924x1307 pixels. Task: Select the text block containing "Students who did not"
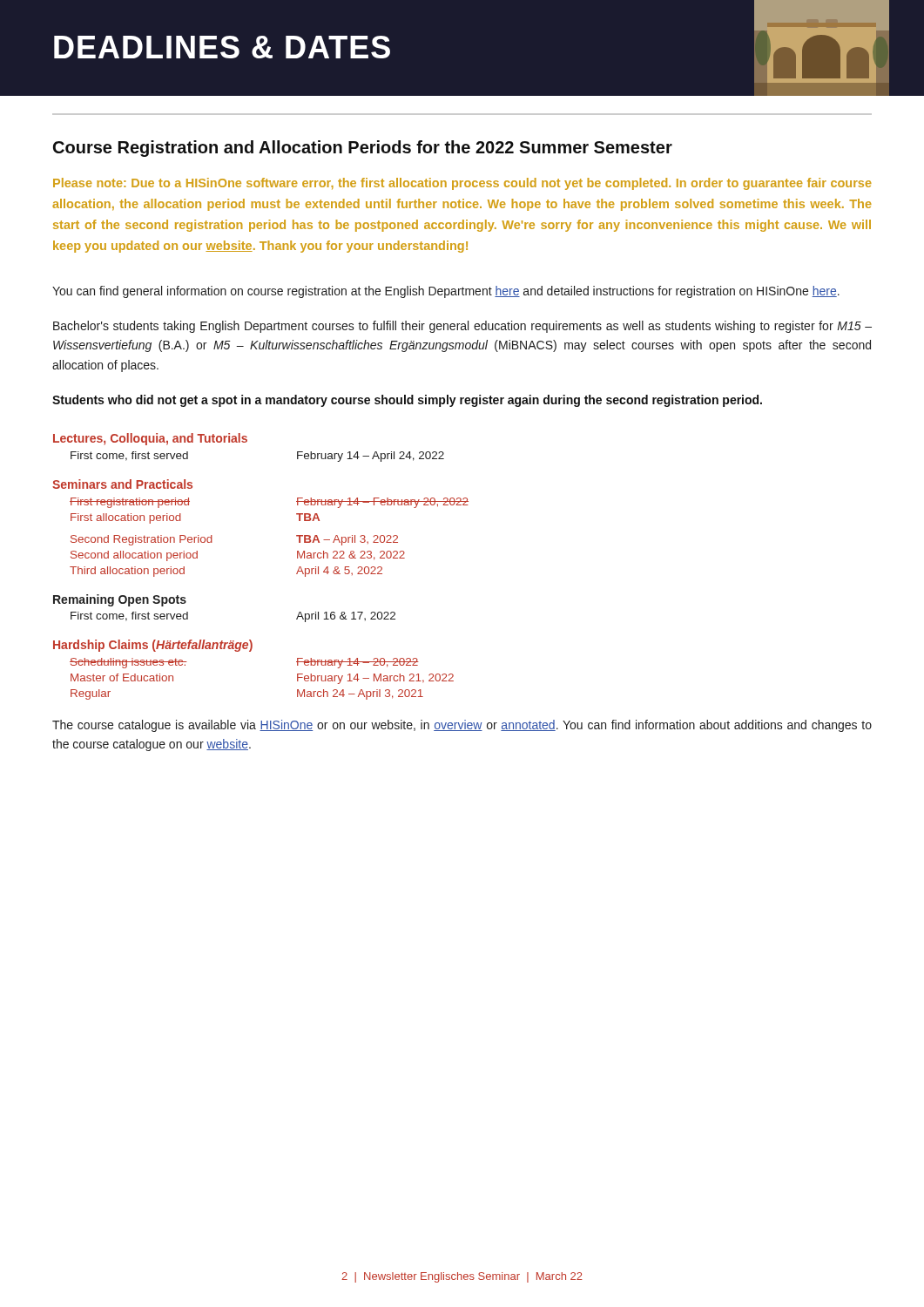(x=408, y=400)
